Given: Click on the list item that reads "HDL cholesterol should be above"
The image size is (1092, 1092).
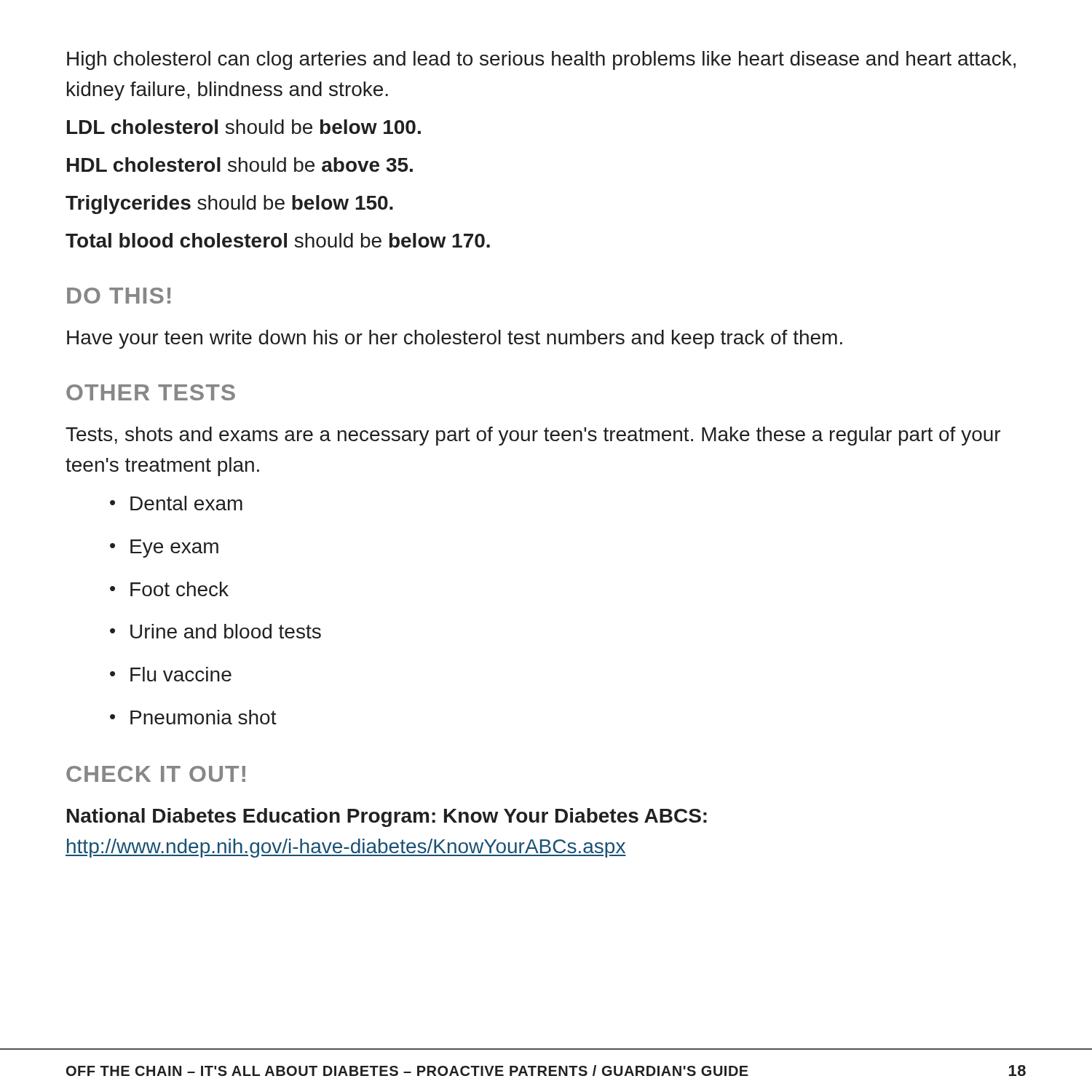Looking at the screenshot, I should (240, 165).
